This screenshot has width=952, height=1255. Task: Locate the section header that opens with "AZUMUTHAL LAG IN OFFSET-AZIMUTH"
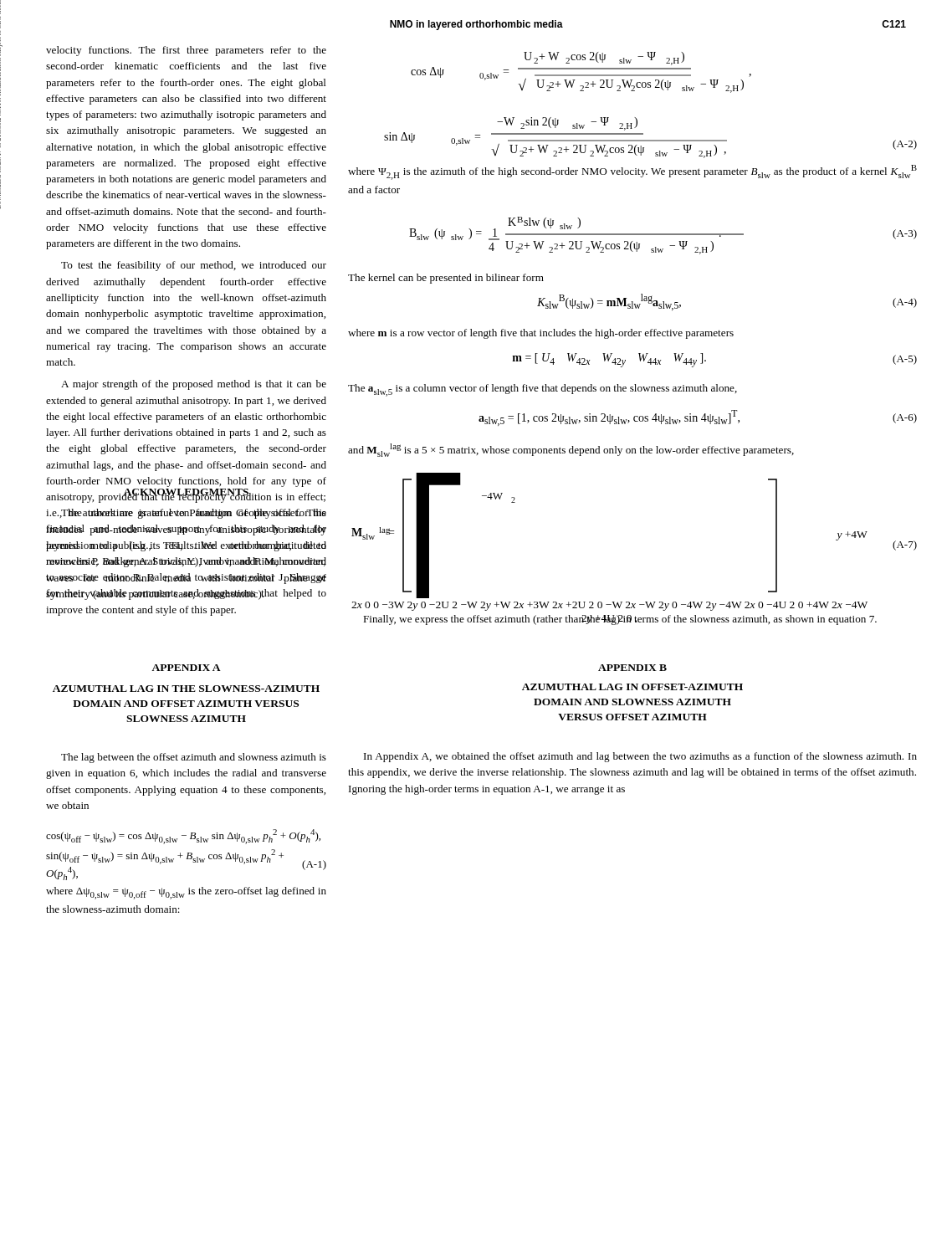[x=632, y=702]
